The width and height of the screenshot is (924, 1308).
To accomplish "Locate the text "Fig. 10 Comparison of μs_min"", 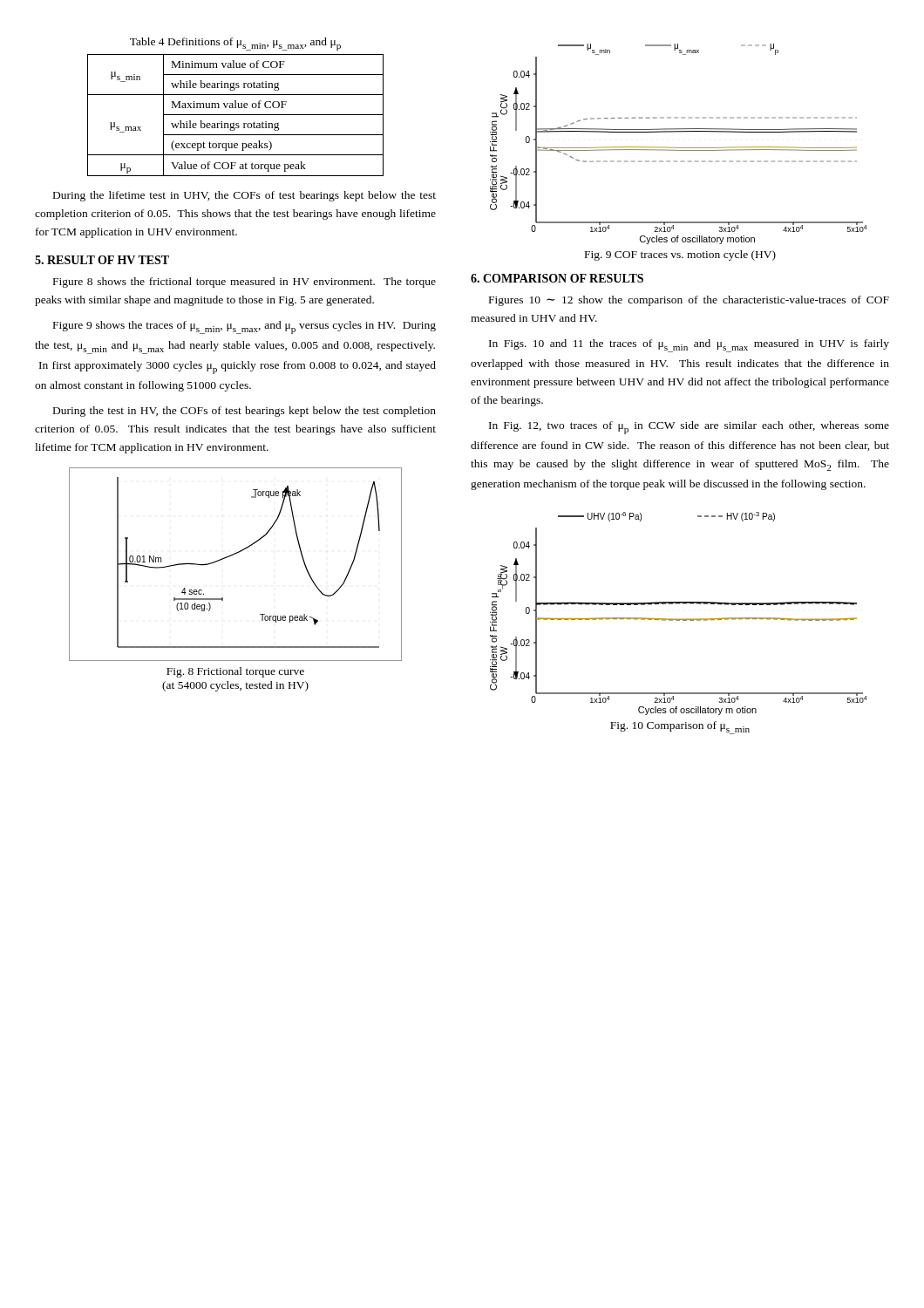I will pyautogui.click(x=680, y=726).
